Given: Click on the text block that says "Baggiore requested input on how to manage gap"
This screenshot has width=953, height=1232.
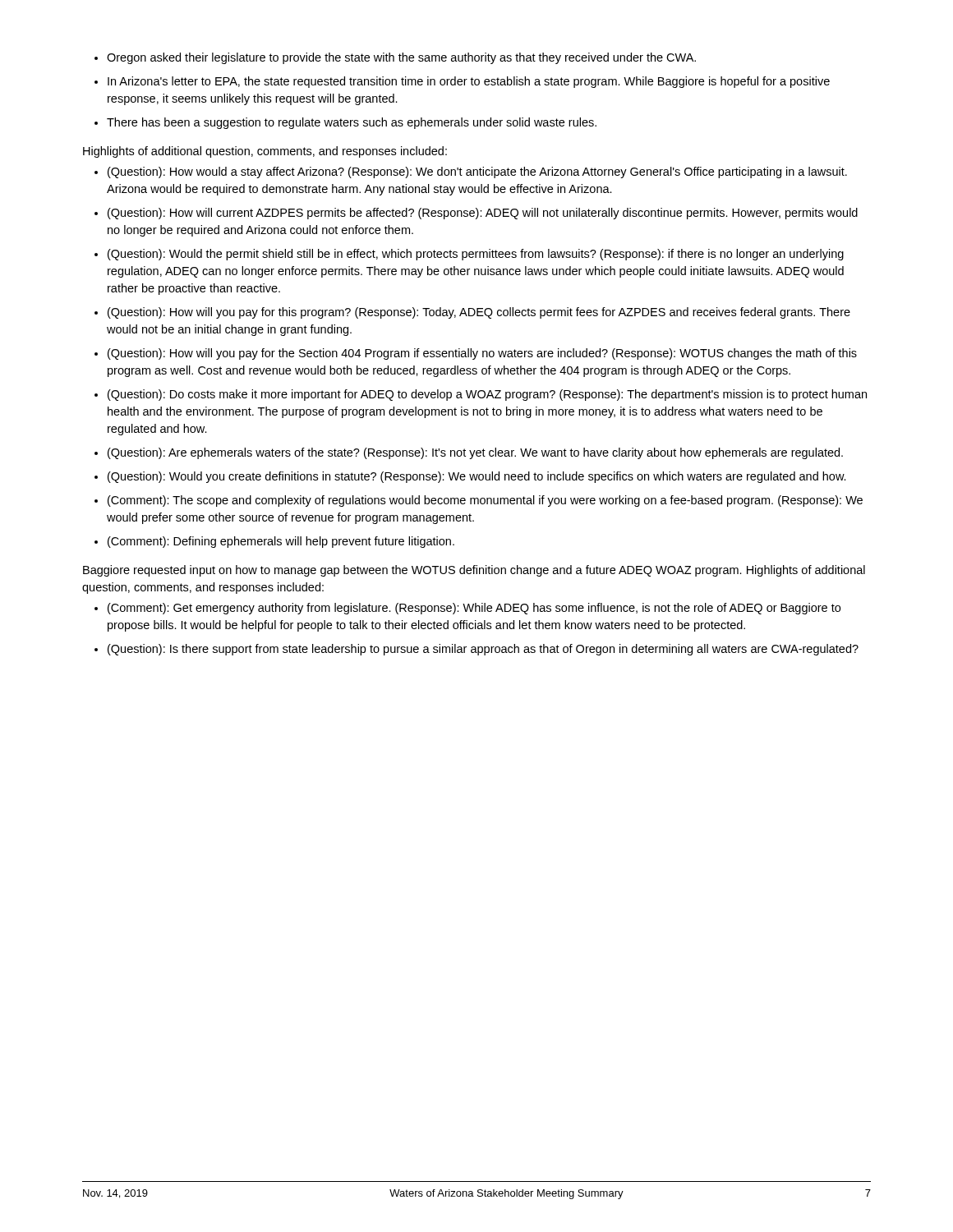Looking at the screenshot, I should tap(474, 579).
